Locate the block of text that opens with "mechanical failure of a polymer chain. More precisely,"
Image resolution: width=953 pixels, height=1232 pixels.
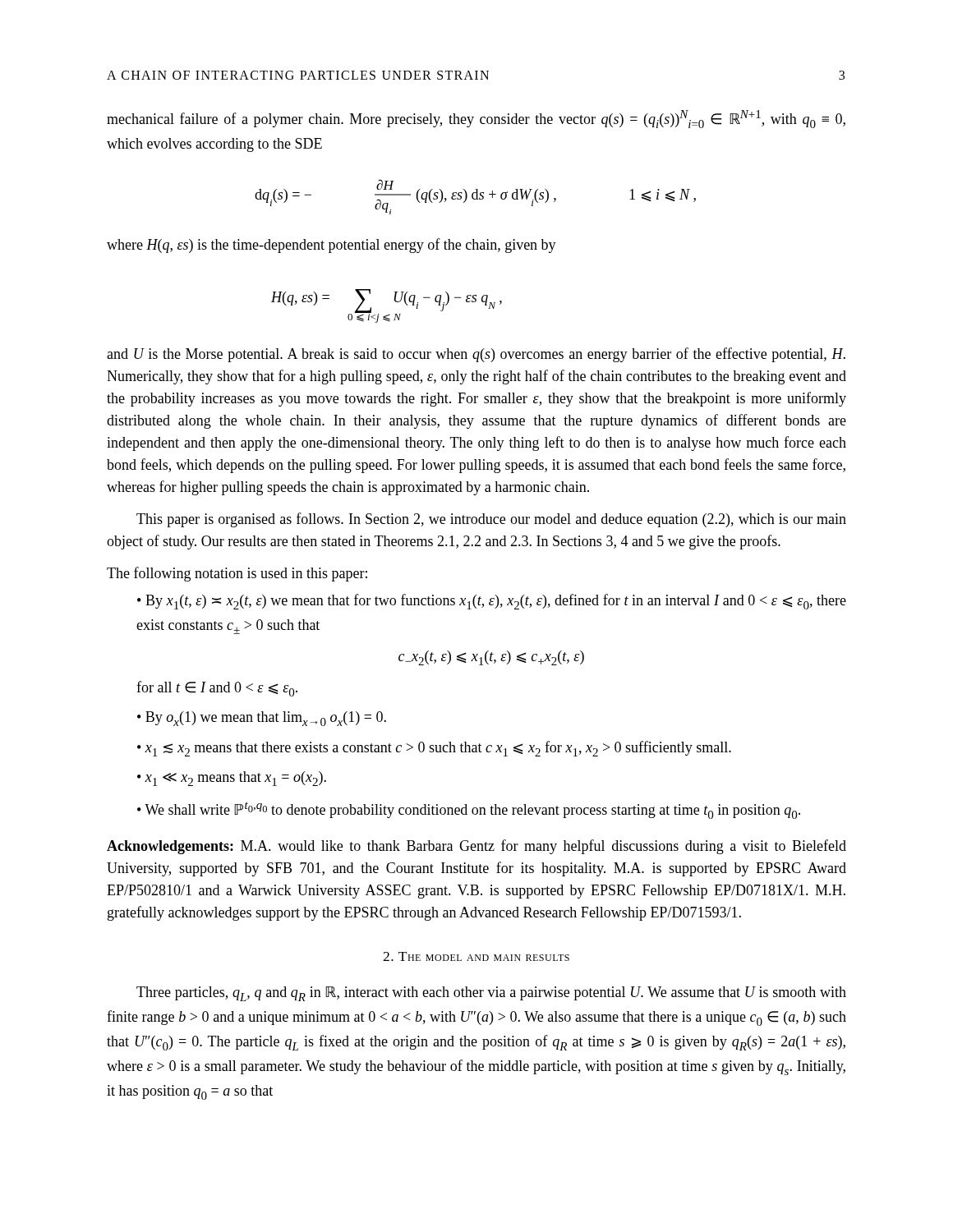(x=476, y=130)
